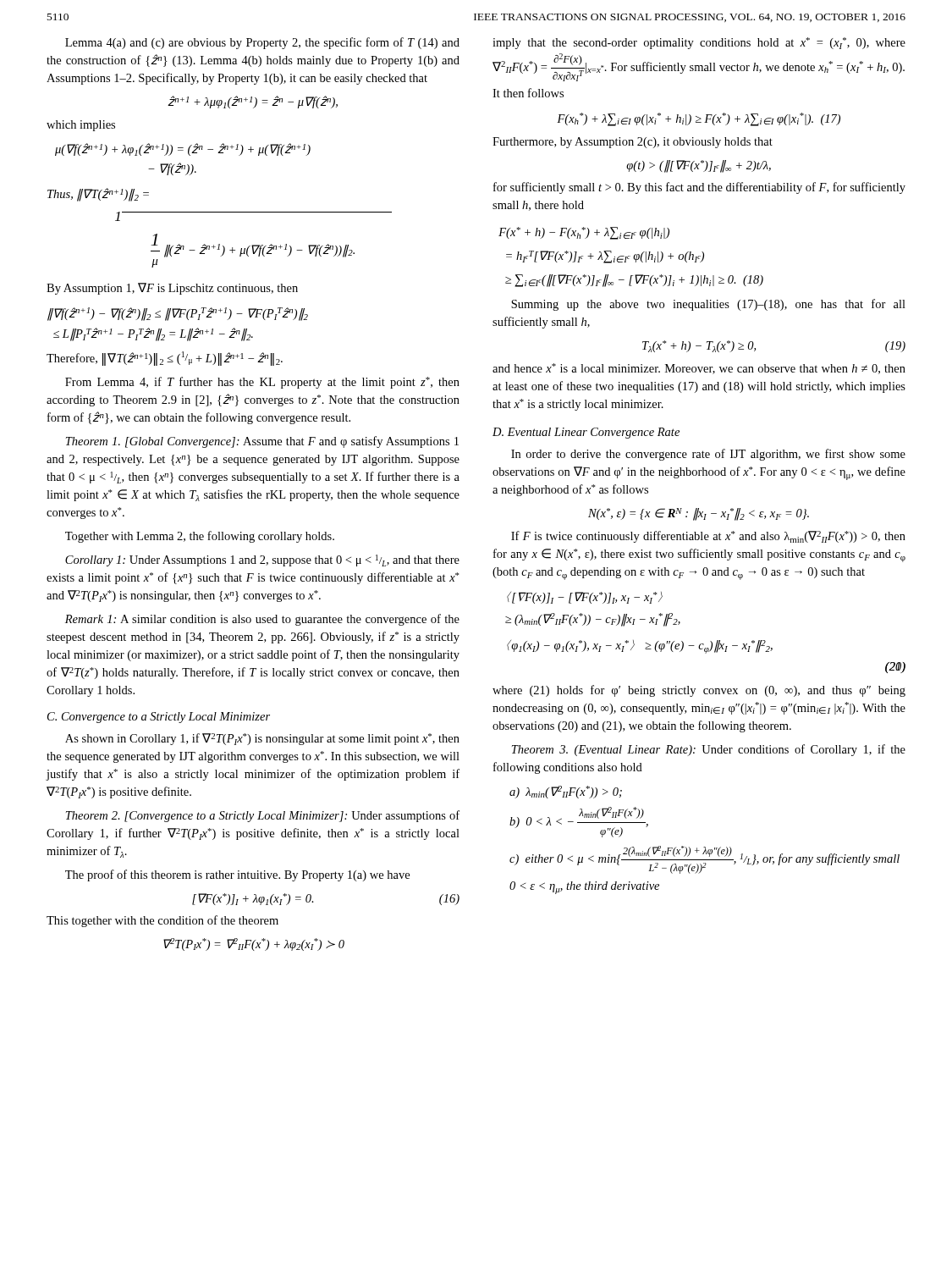Point to the block starting "for sufficiently small t > 0. By this"
The height and width of the screenshot is (1270, 952).
(x=699, y=196)
